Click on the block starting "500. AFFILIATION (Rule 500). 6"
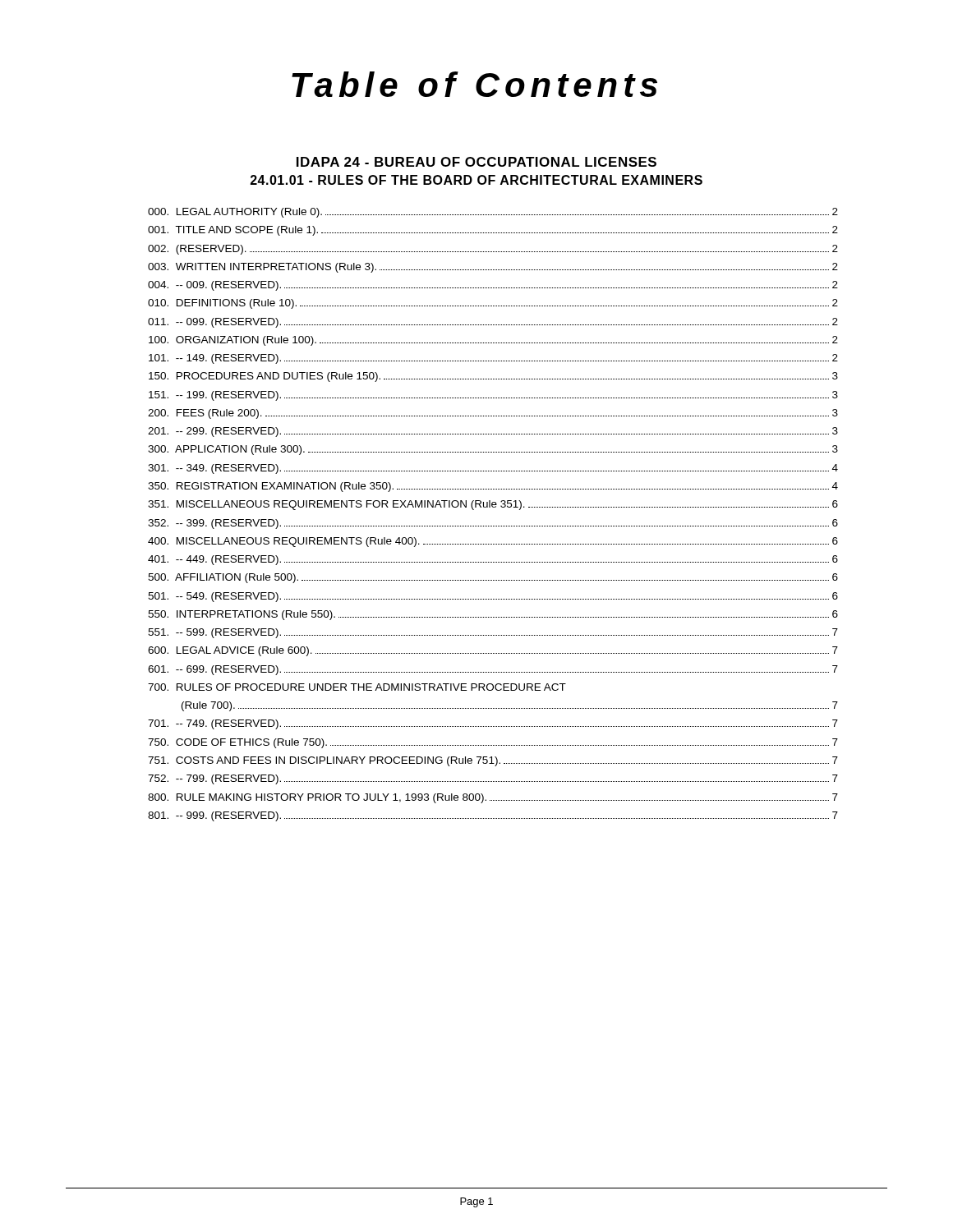Image resolution: width=953 pixels, height=1232 pixels. (493, 578)
